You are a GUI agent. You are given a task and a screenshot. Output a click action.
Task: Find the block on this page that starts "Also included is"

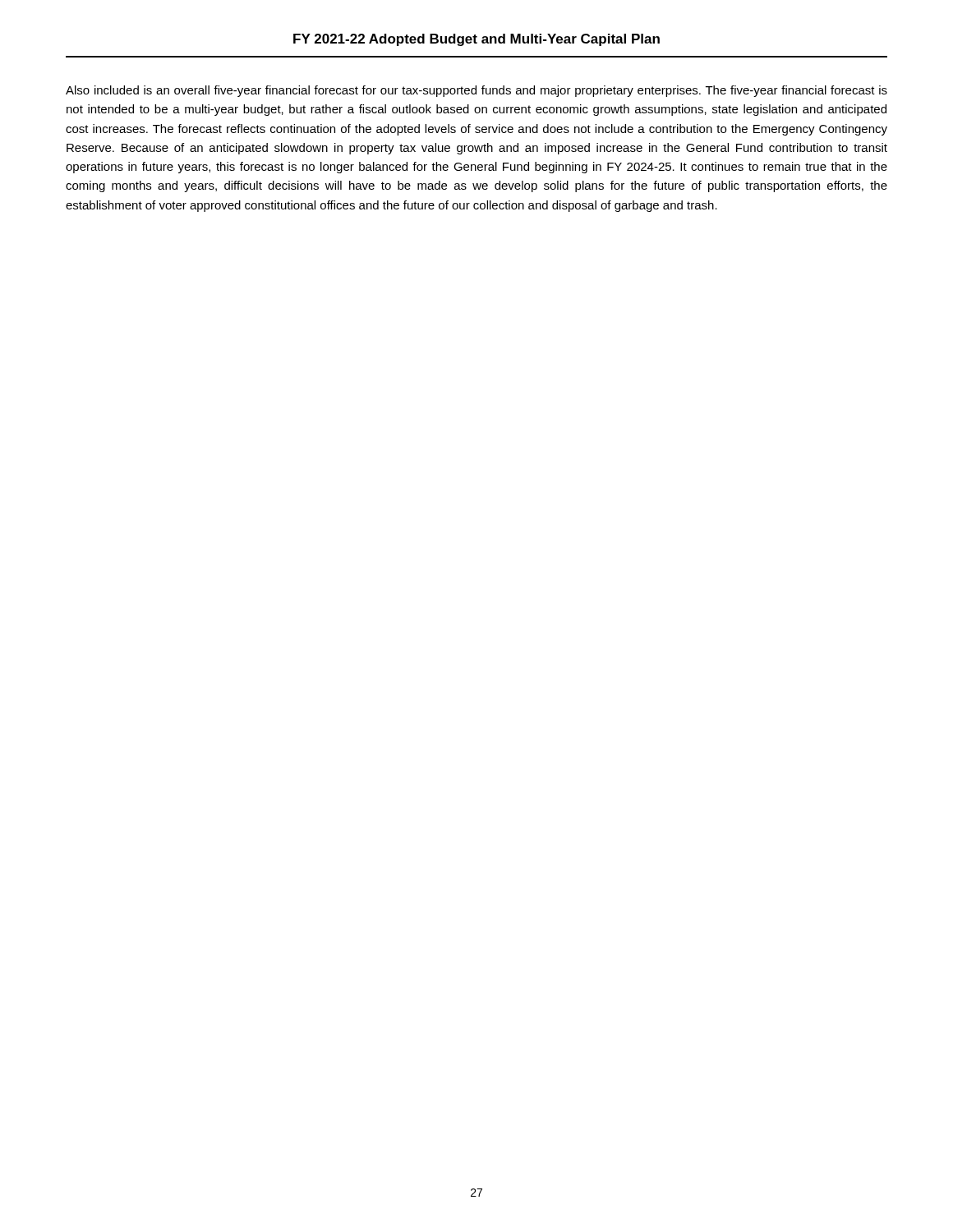pos(476,147)
